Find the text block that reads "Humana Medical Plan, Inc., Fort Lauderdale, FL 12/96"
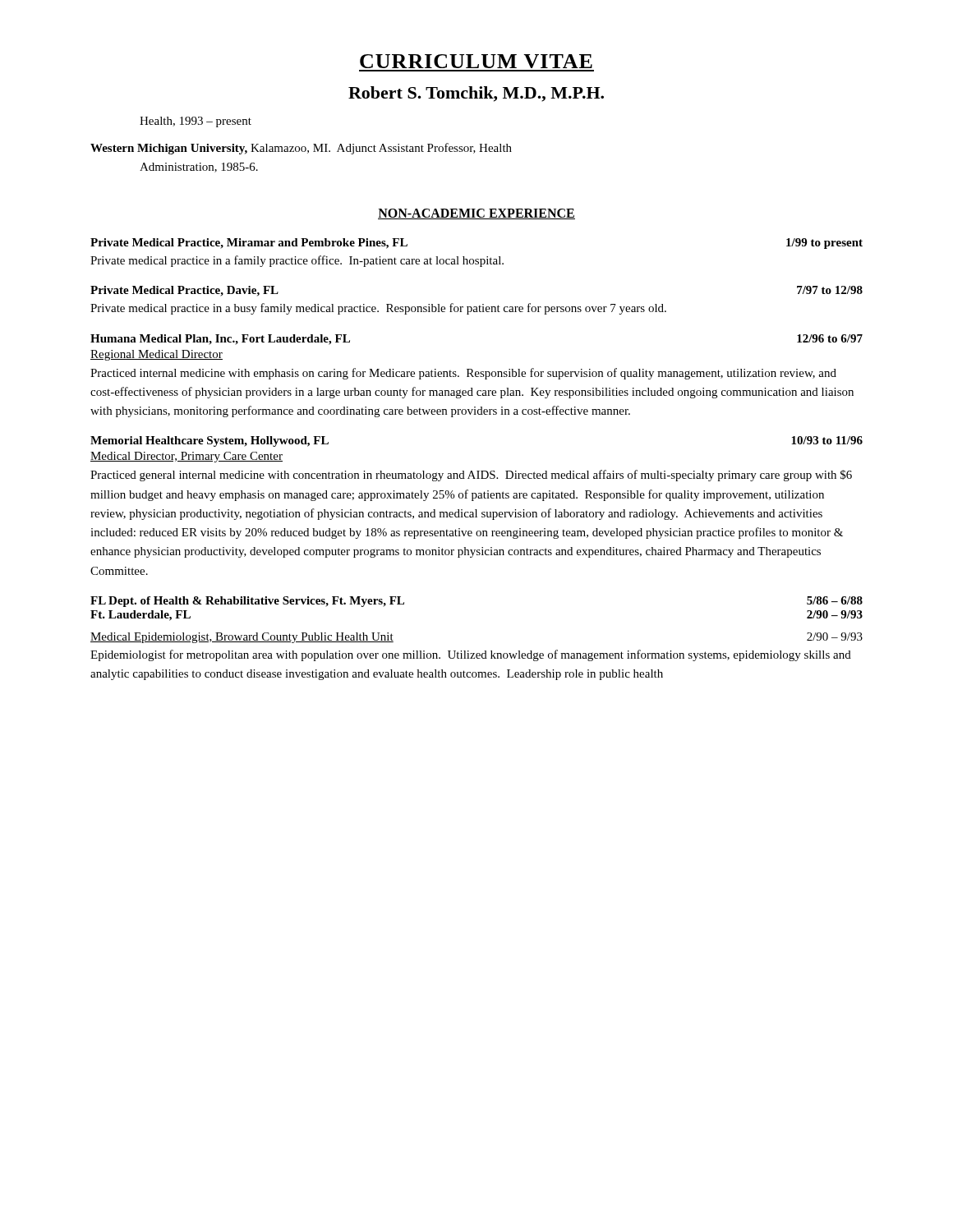The height and width of the screenshot is (1232, 953). tap(476, 376)
